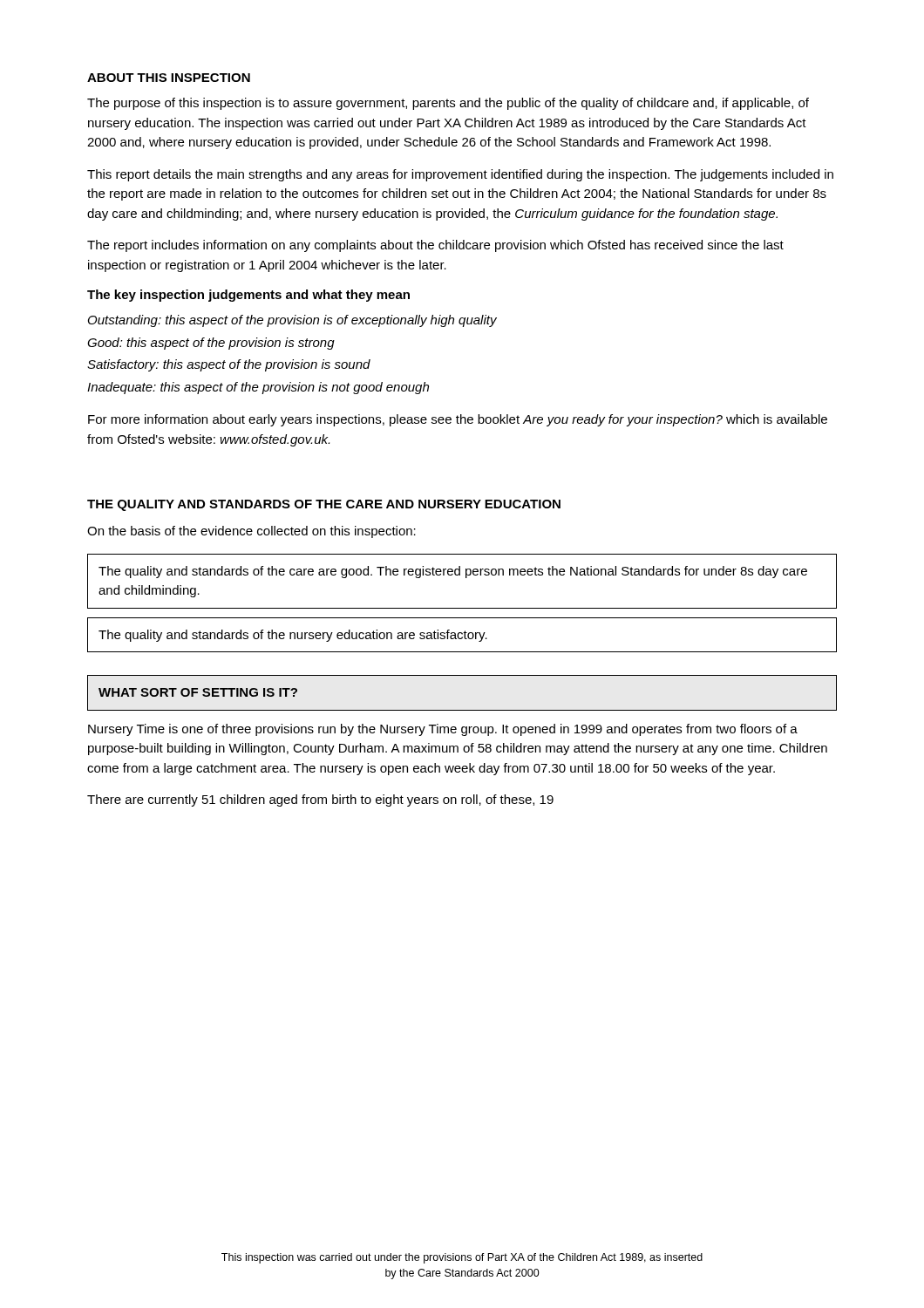The image size is (924, 1308).
Task: Select the text block containing "This report details"
Action: tap(461, 193)
